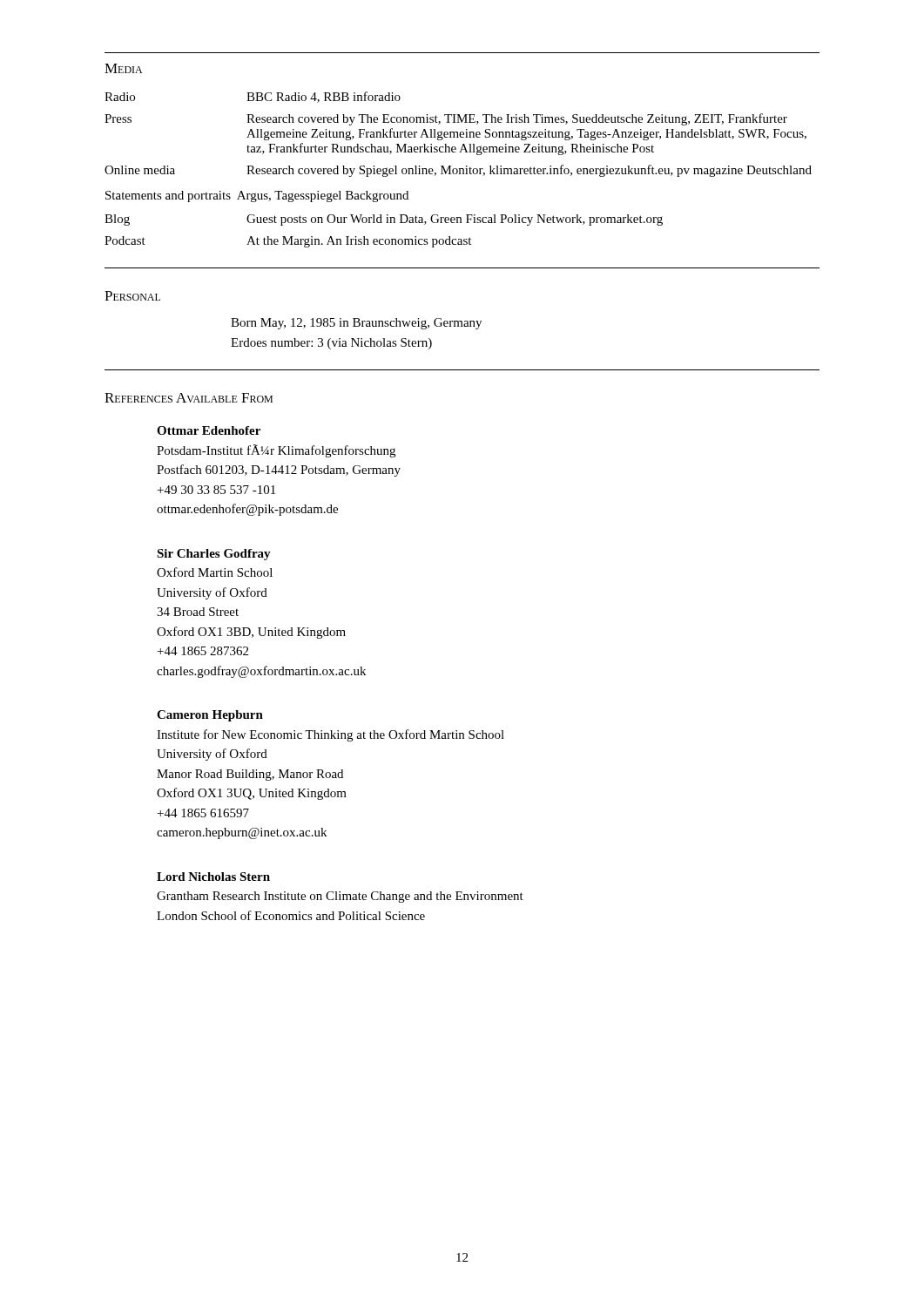The width and height of the screenshot is (924, 1307).
Task: Click on the table containing "Research covered by The"
Action: coord(462,134)
